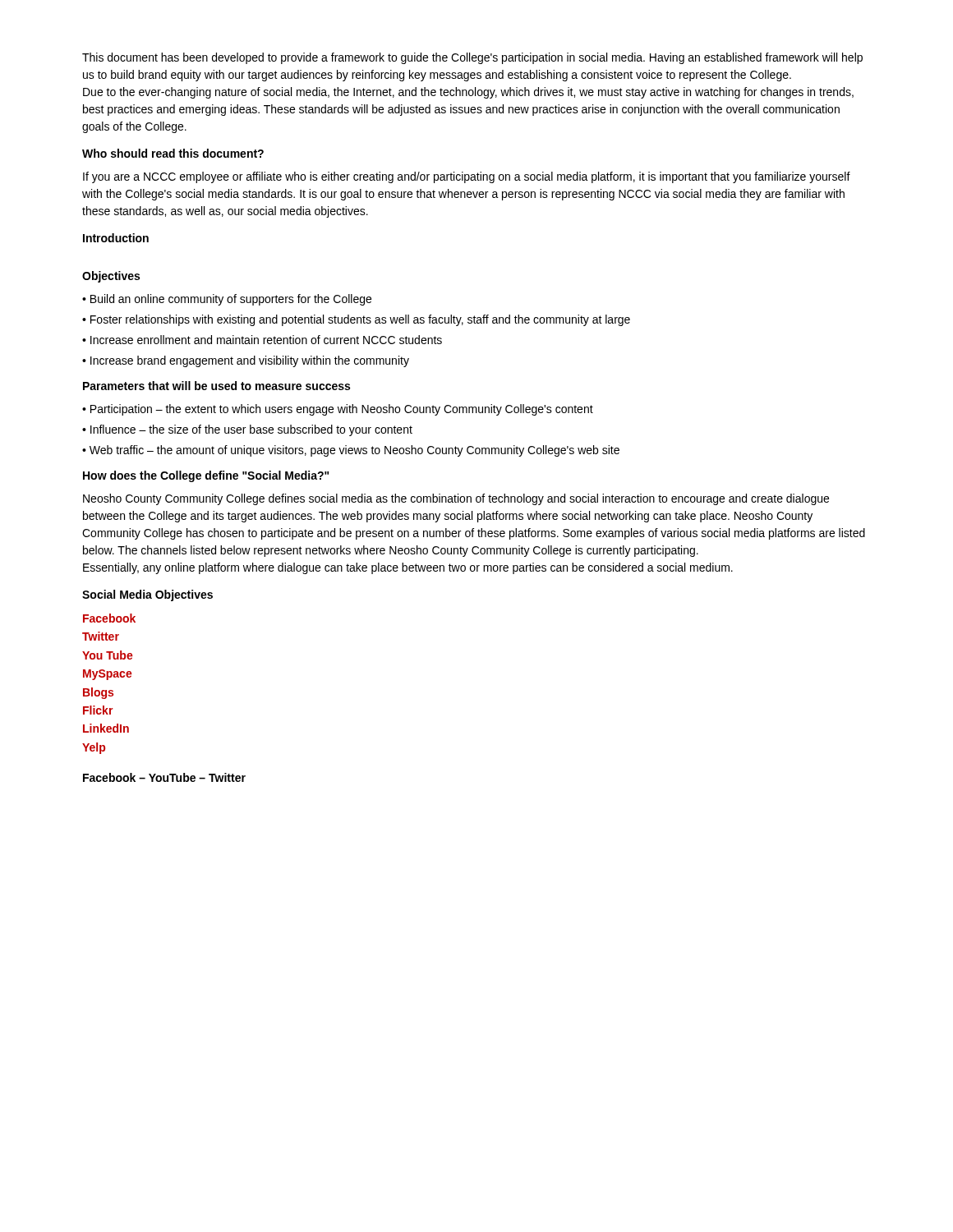Find the text block with the text "Neosho County Community College defines social media as"
The height and width of the screenshot is (1232, 953).
[x=474, y=533]
